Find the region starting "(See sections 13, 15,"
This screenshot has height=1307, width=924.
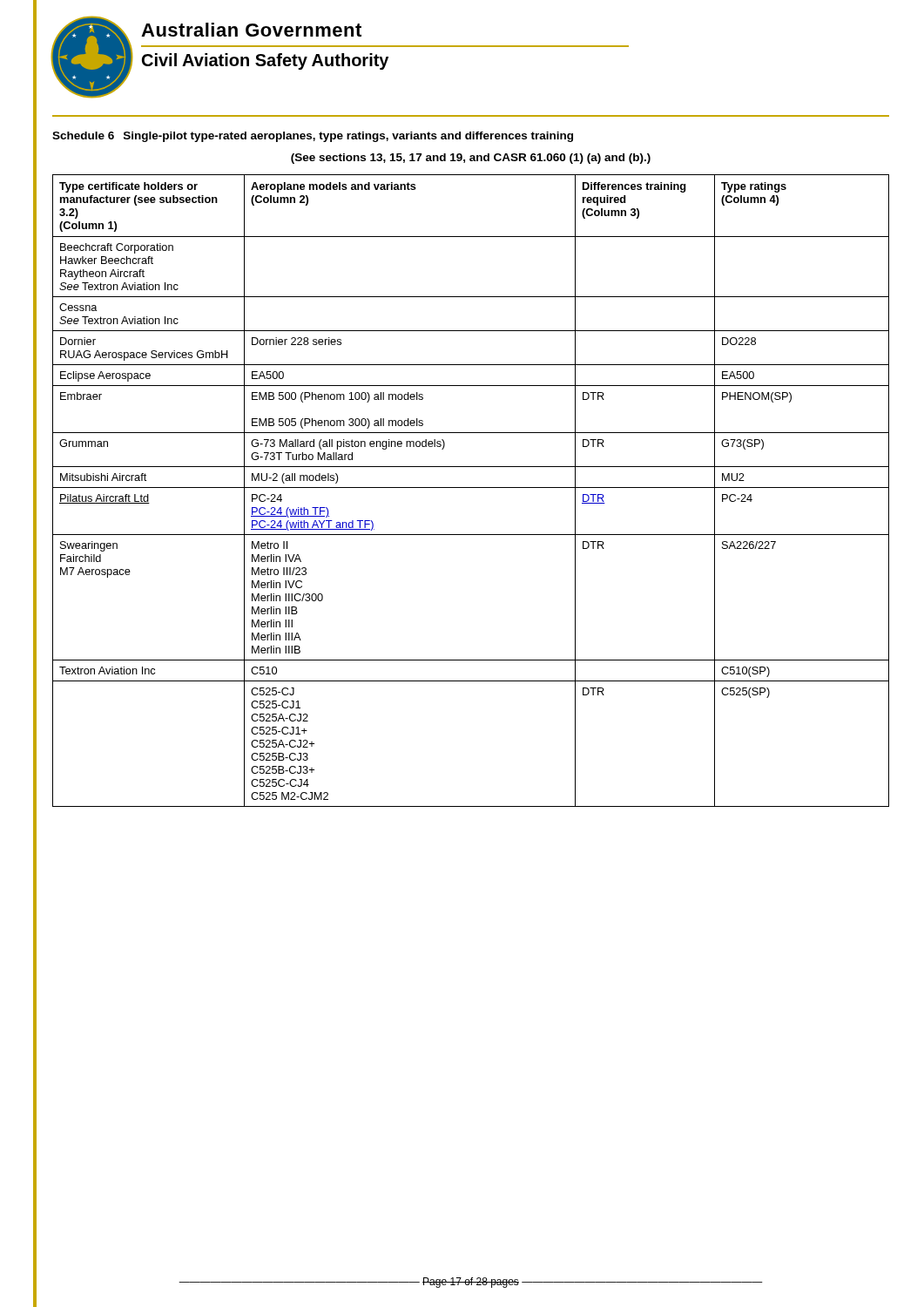click(471, 157)
